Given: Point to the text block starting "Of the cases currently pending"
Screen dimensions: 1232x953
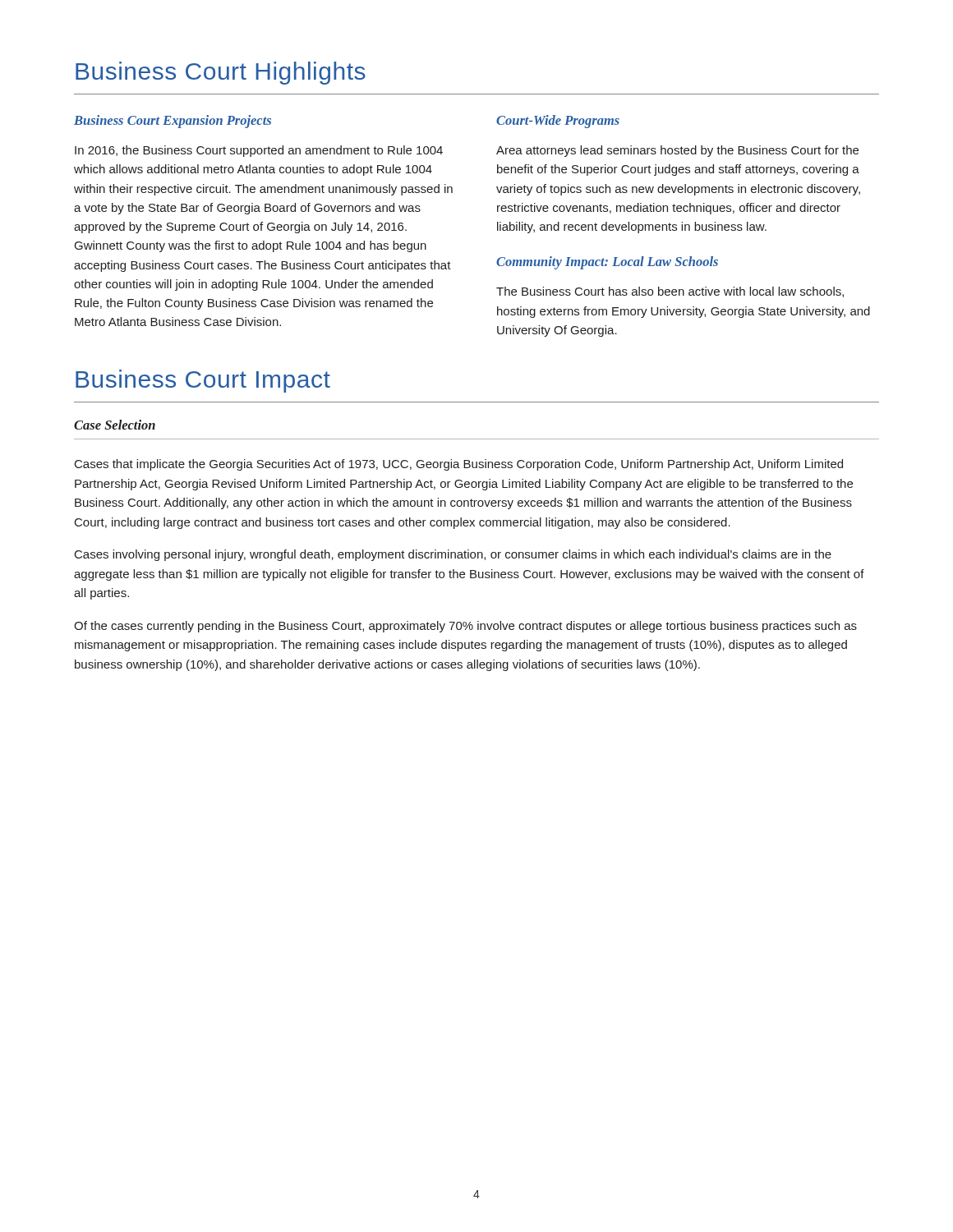Looking at the screenshot, I should point(476,645).
